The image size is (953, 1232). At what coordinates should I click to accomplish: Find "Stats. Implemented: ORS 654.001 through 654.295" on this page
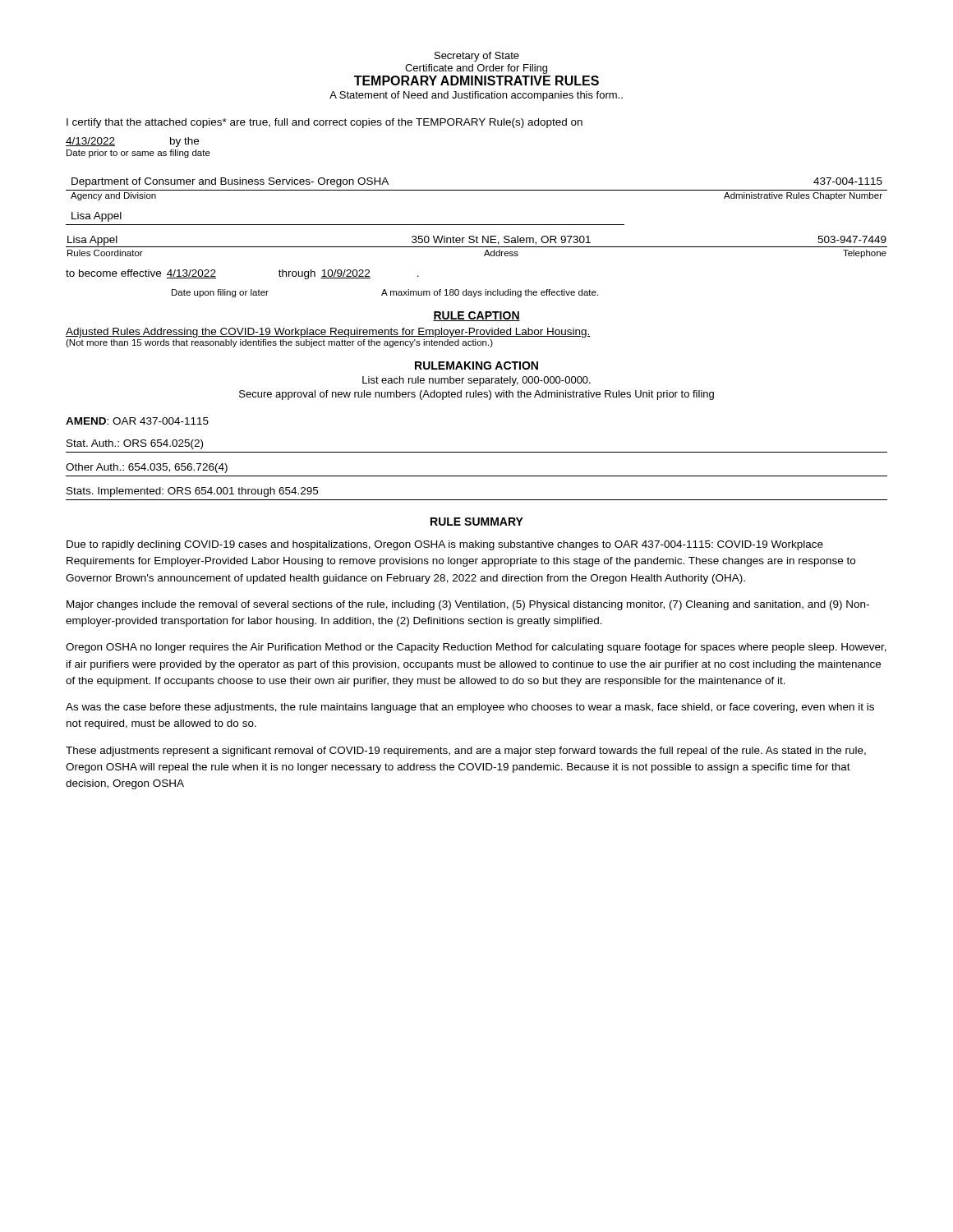pos(192,491)
